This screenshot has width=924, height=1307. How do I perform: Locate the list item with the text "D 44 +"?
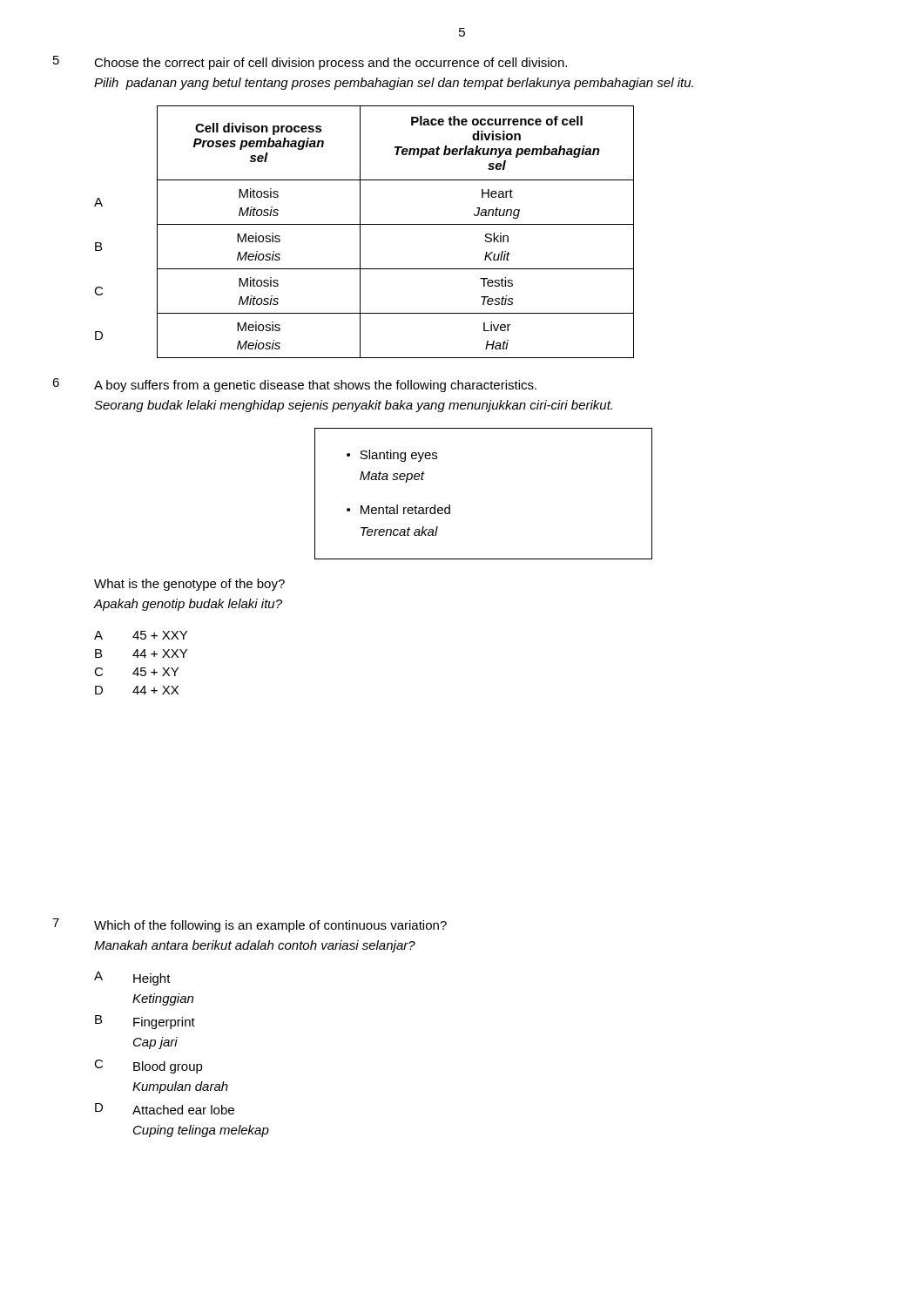click(137, 690)
